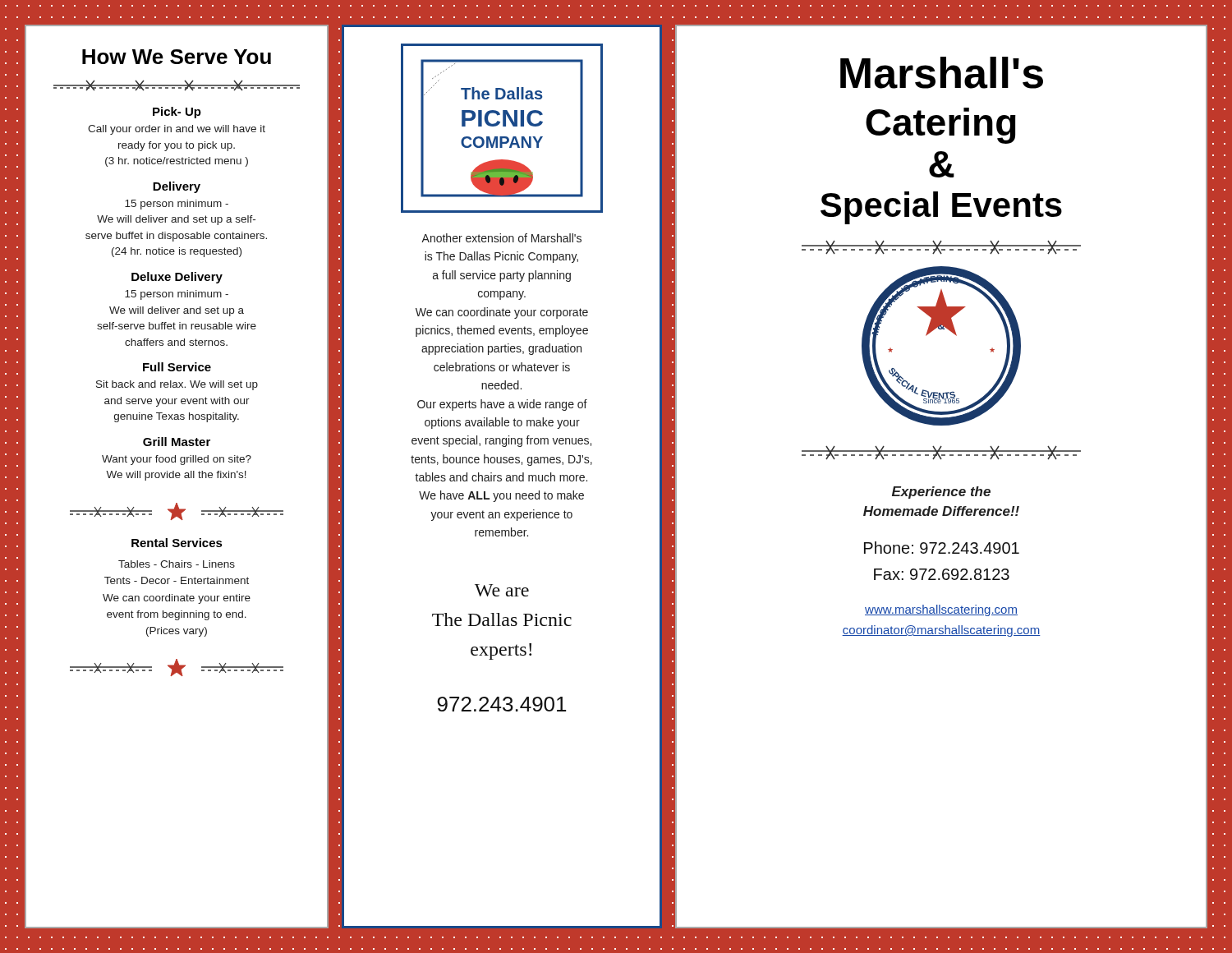Locate the text block that says "Deluxe Delivery 15 person minimum -We"
Viewport: 1232px width, 953px height.
click(177, 310)
